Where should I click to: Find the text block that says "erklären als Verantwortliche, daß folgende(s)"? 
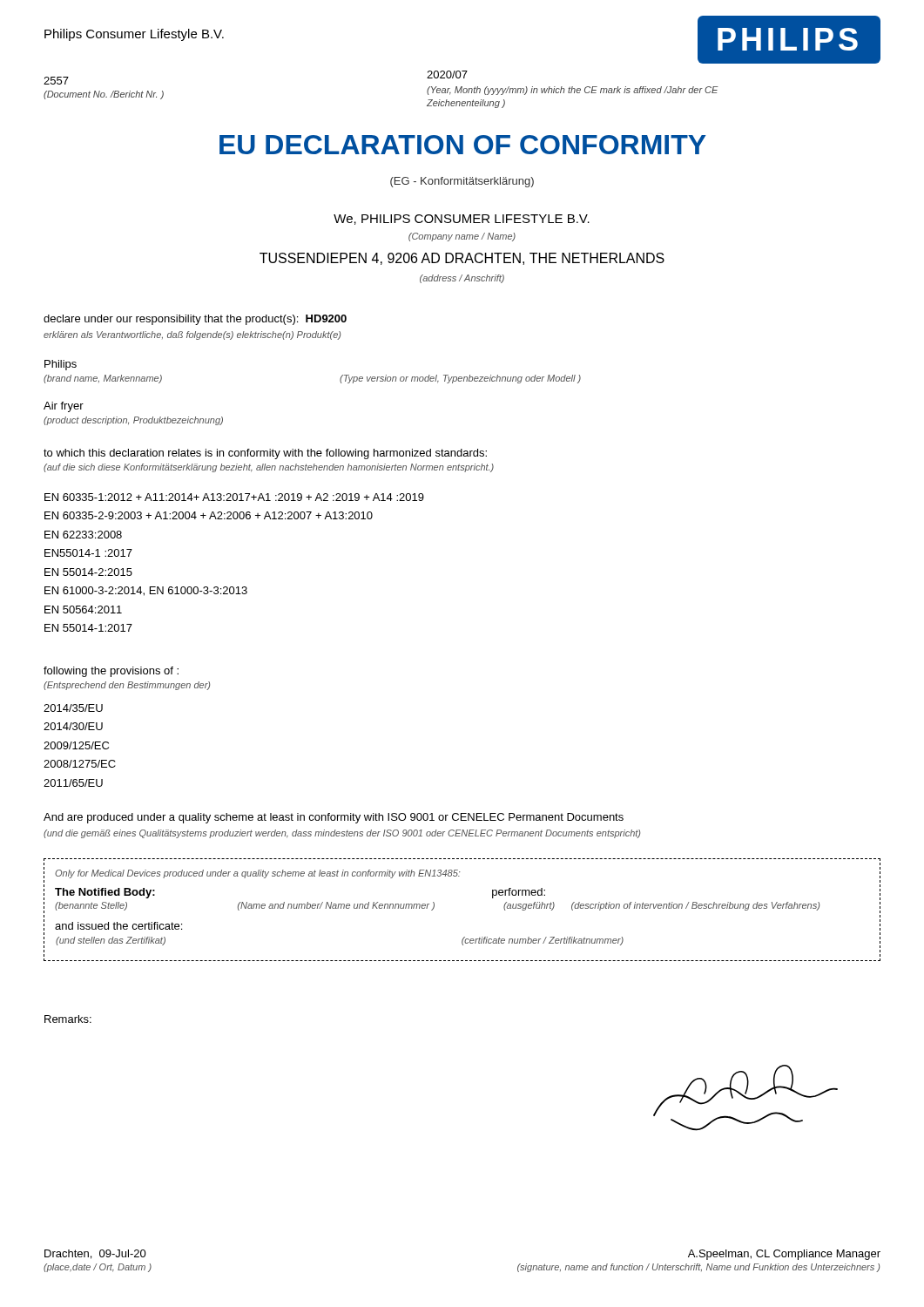click(x=192, y=335)
